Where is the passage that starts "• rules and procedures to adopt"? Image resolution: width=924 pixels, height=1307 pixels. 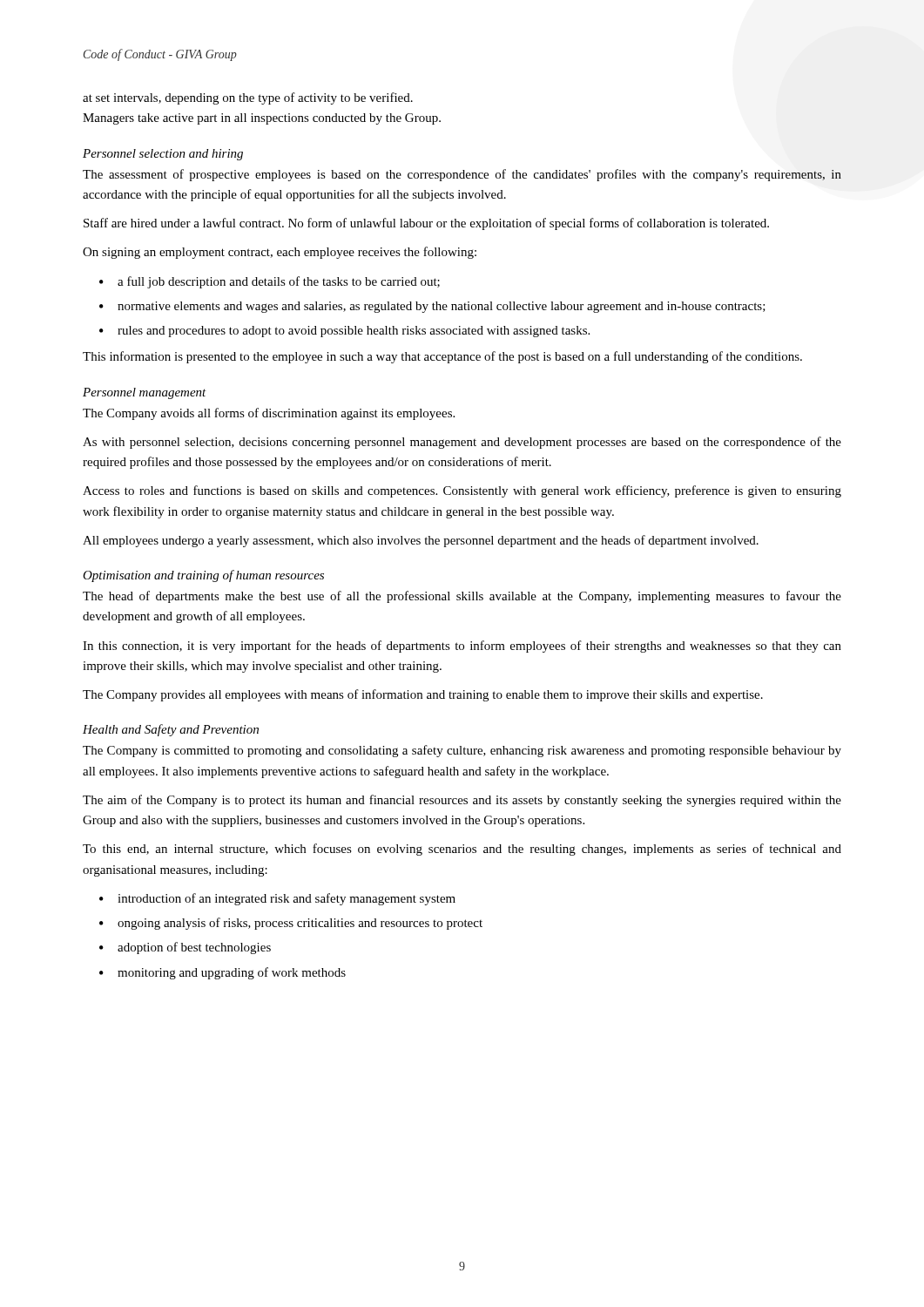(x=470, y=331)
